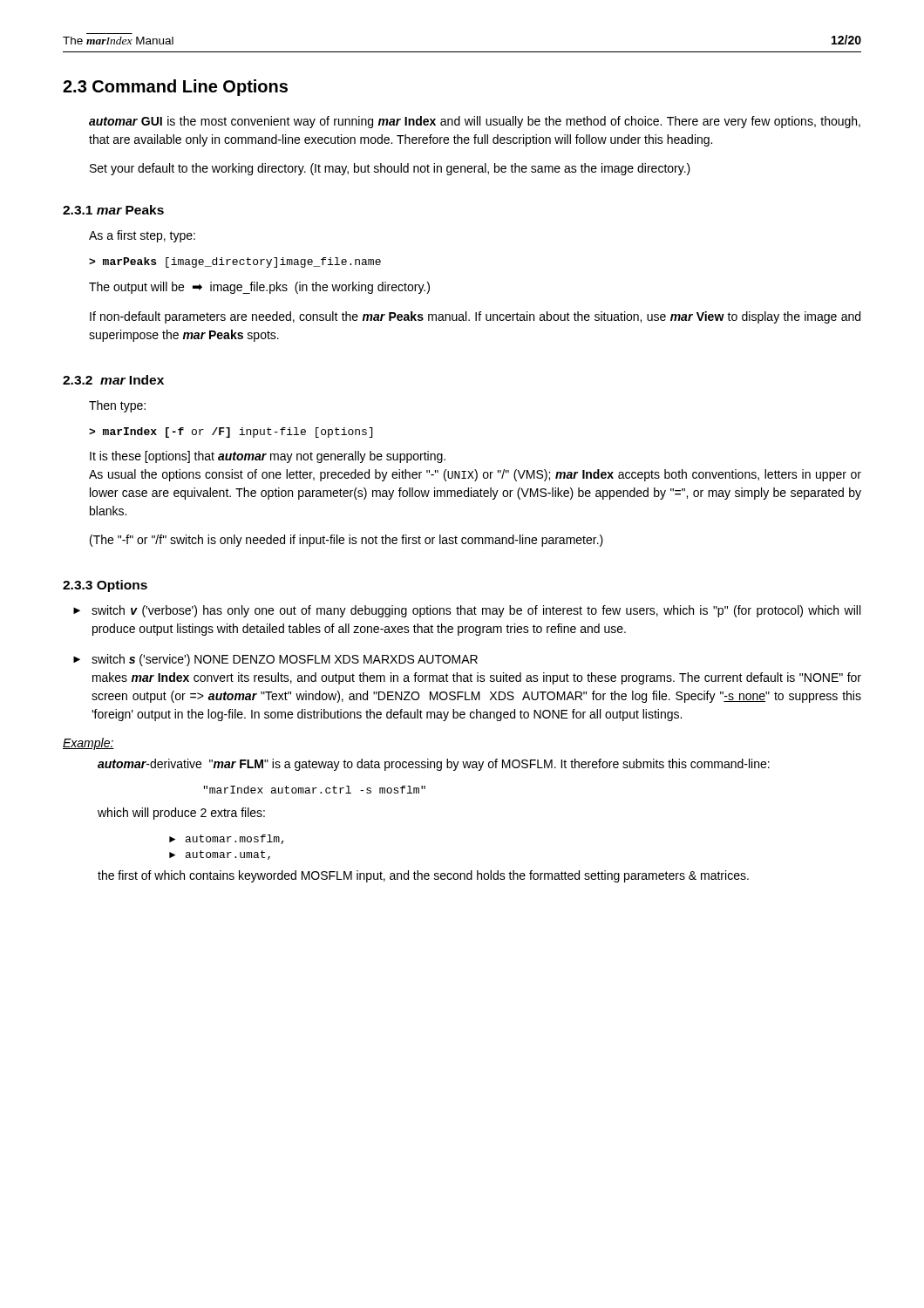Locate the block starting "► automar.umat,"

click(220, 855)
